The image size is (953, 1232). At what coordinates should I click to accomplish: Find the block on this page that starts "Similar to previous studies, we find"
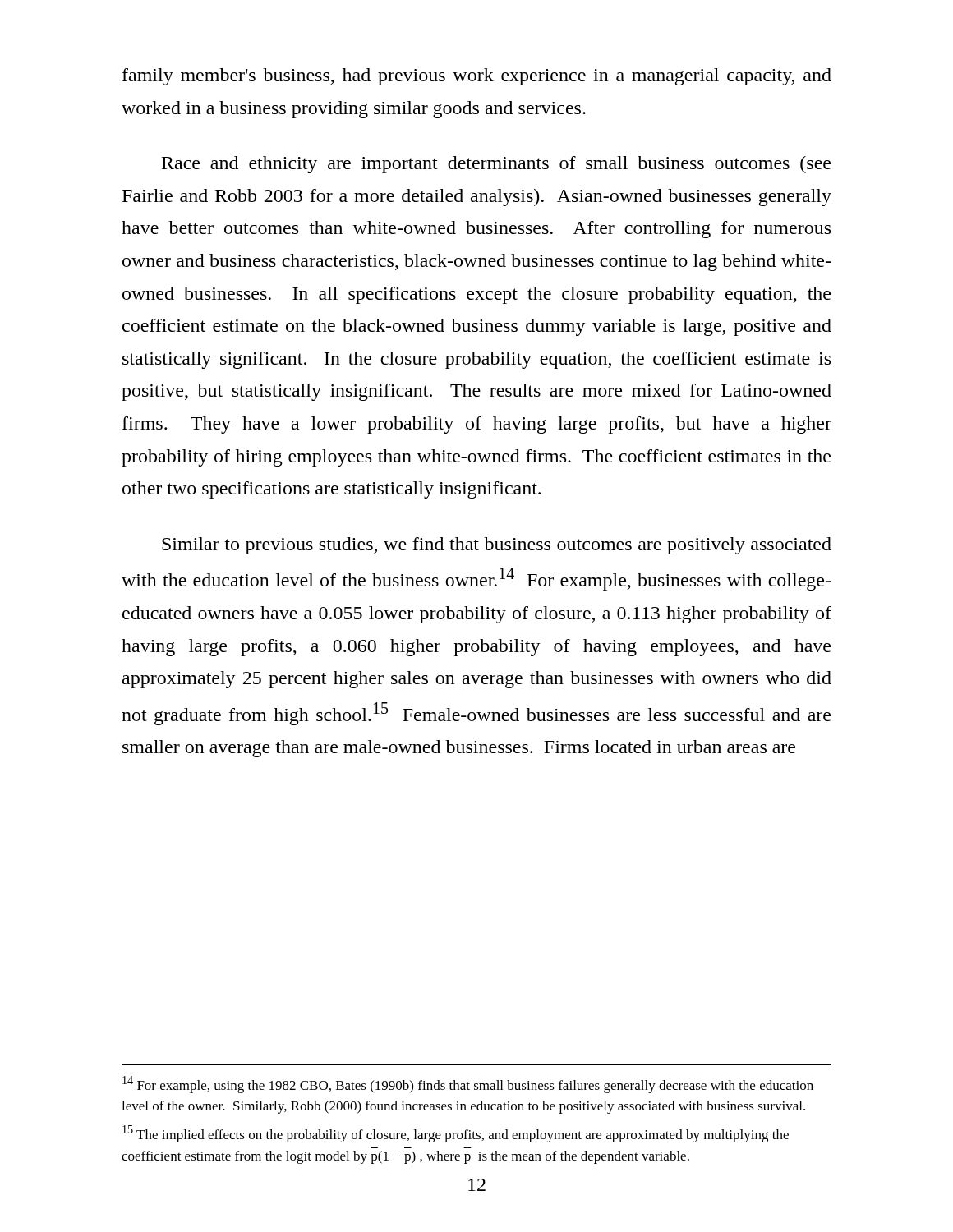476,645
